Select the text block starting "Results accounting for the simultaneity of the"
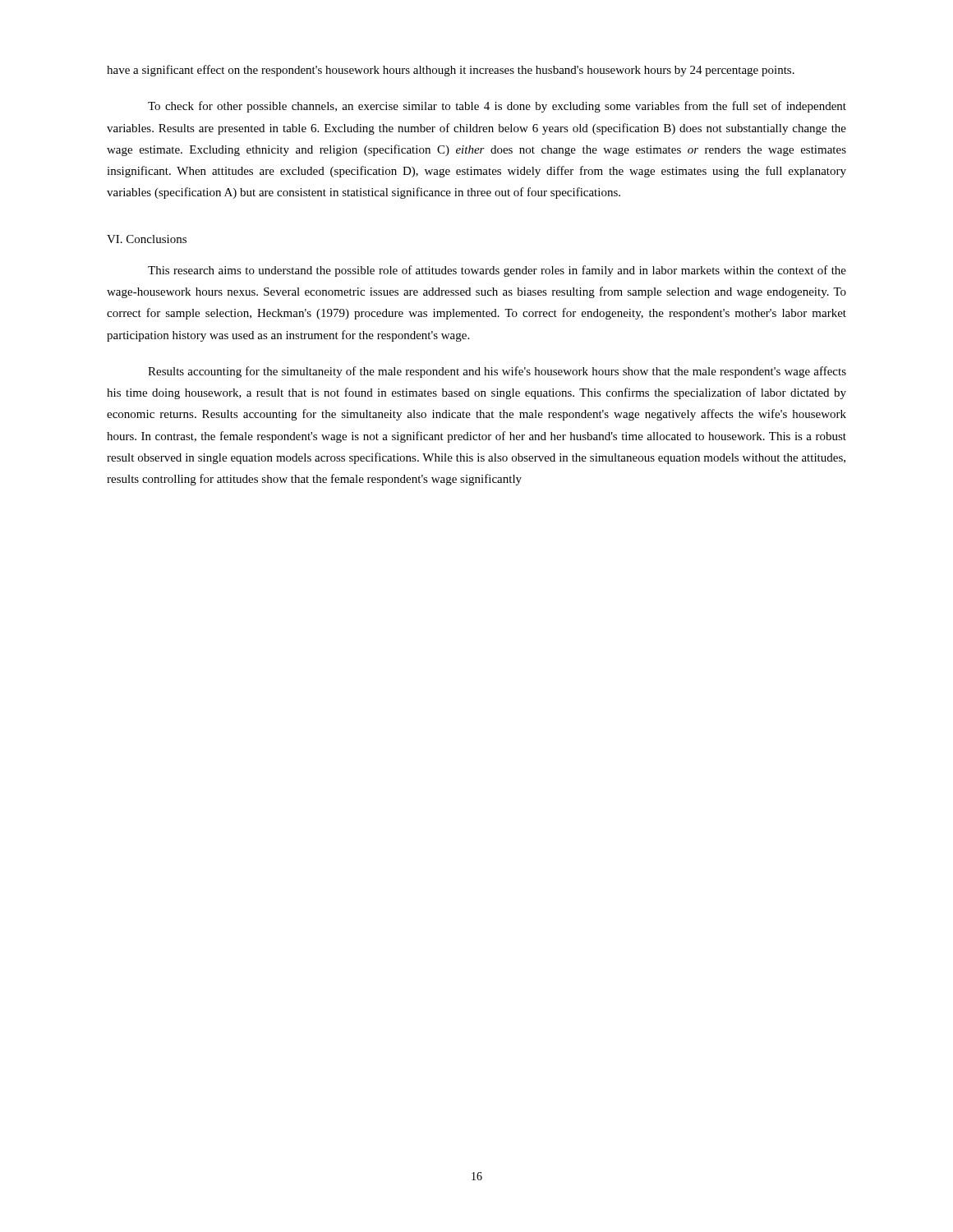Viewport: 953px width, 1232px height. tap(476, 425)
